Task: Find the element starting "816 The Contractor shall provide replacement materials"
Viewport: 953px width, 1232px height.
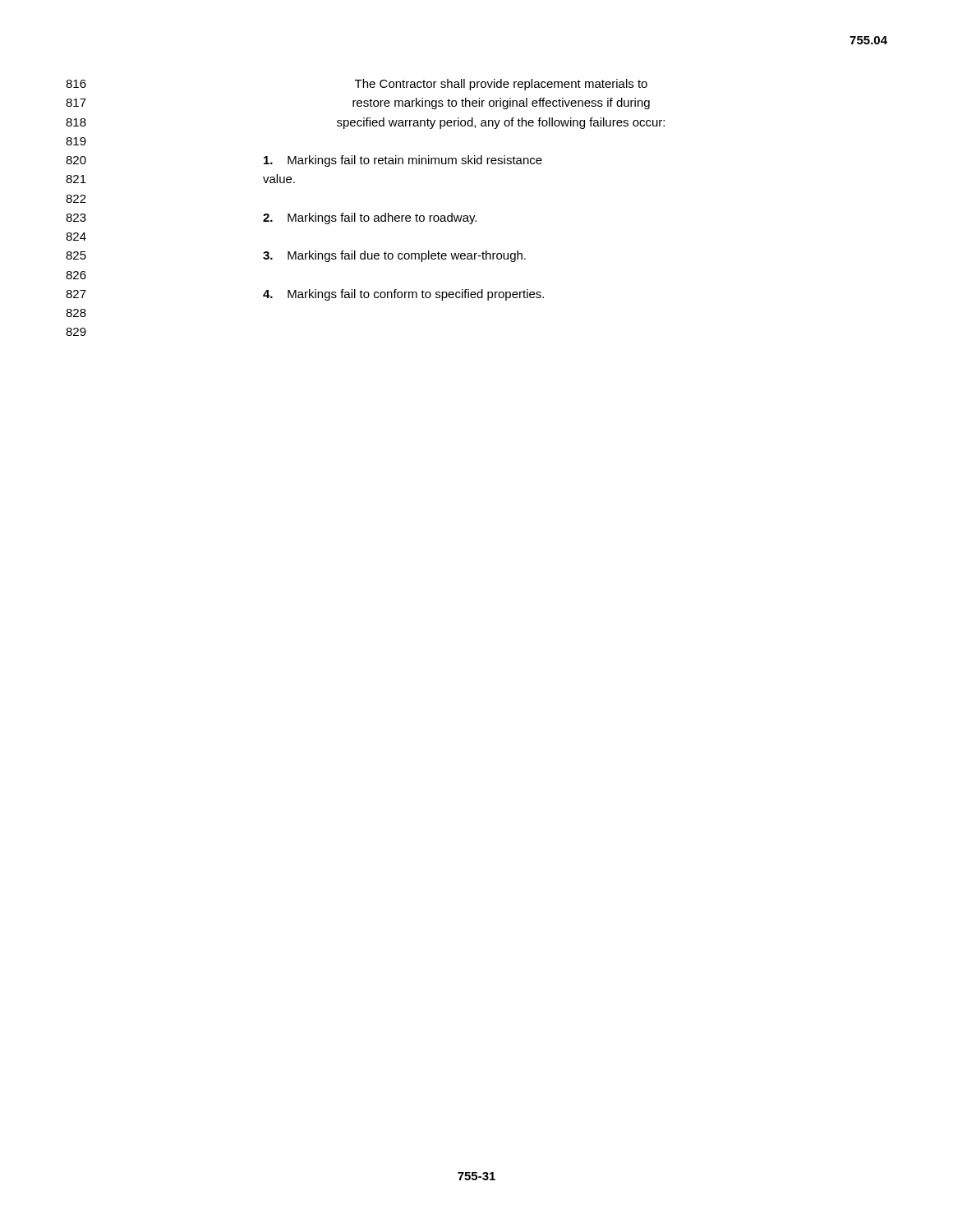Action: pyautogui.click(x=476, y=112)
